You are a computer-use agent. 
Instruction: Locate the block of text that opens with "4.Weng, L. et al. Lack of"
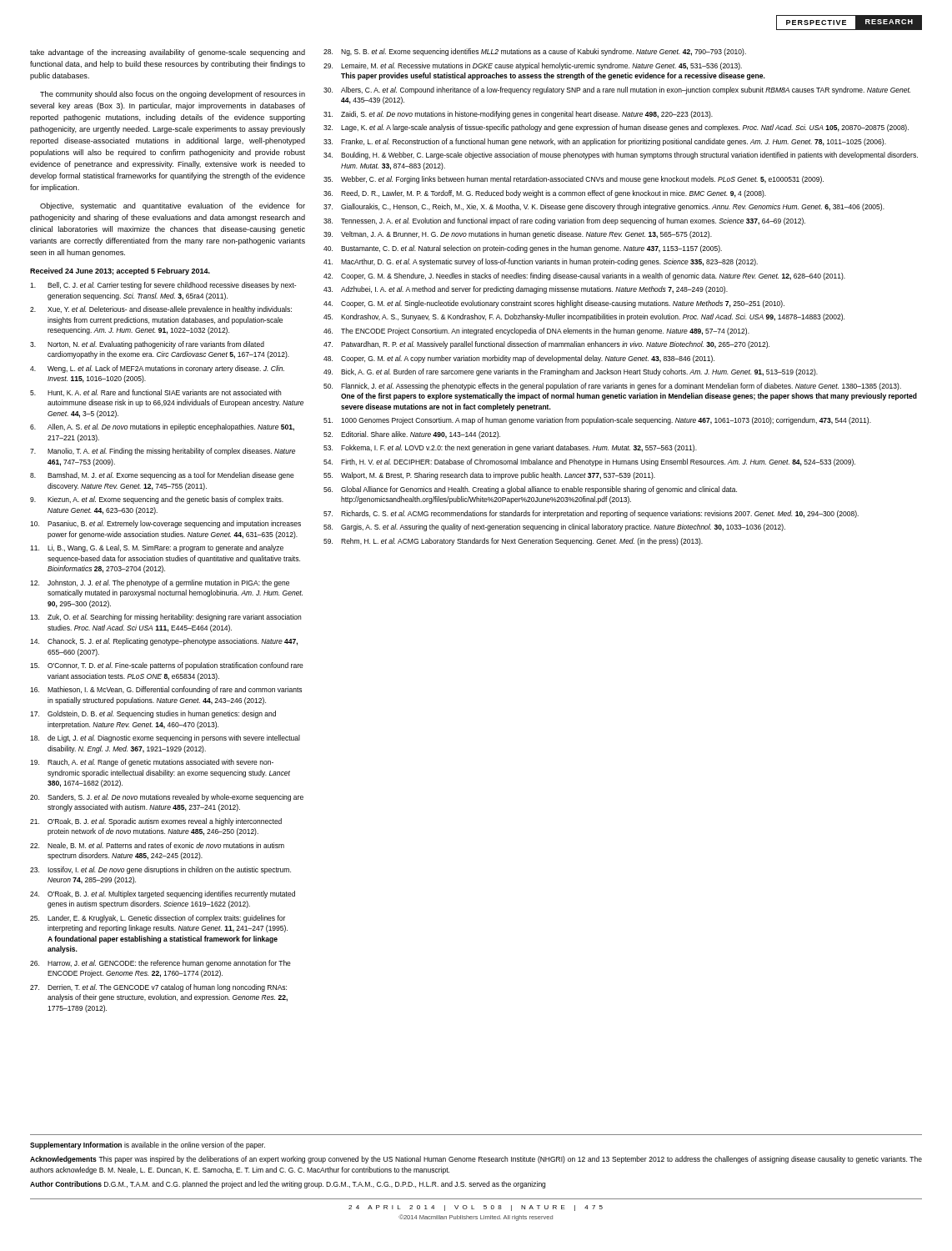(168, 374)
